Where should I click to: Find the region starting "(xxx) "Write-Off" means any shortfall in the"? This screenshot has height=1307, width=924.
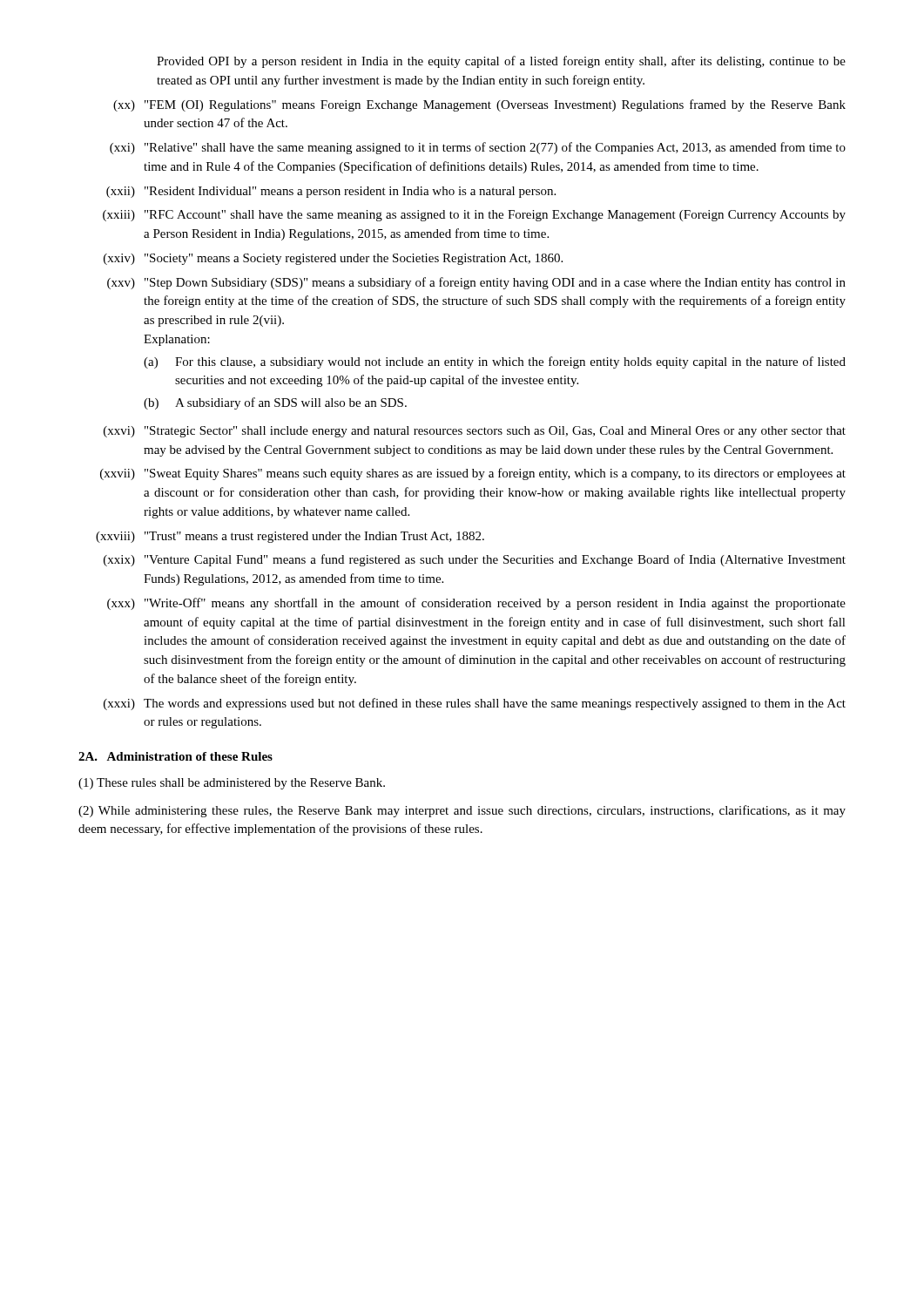[x=462, y=641]
